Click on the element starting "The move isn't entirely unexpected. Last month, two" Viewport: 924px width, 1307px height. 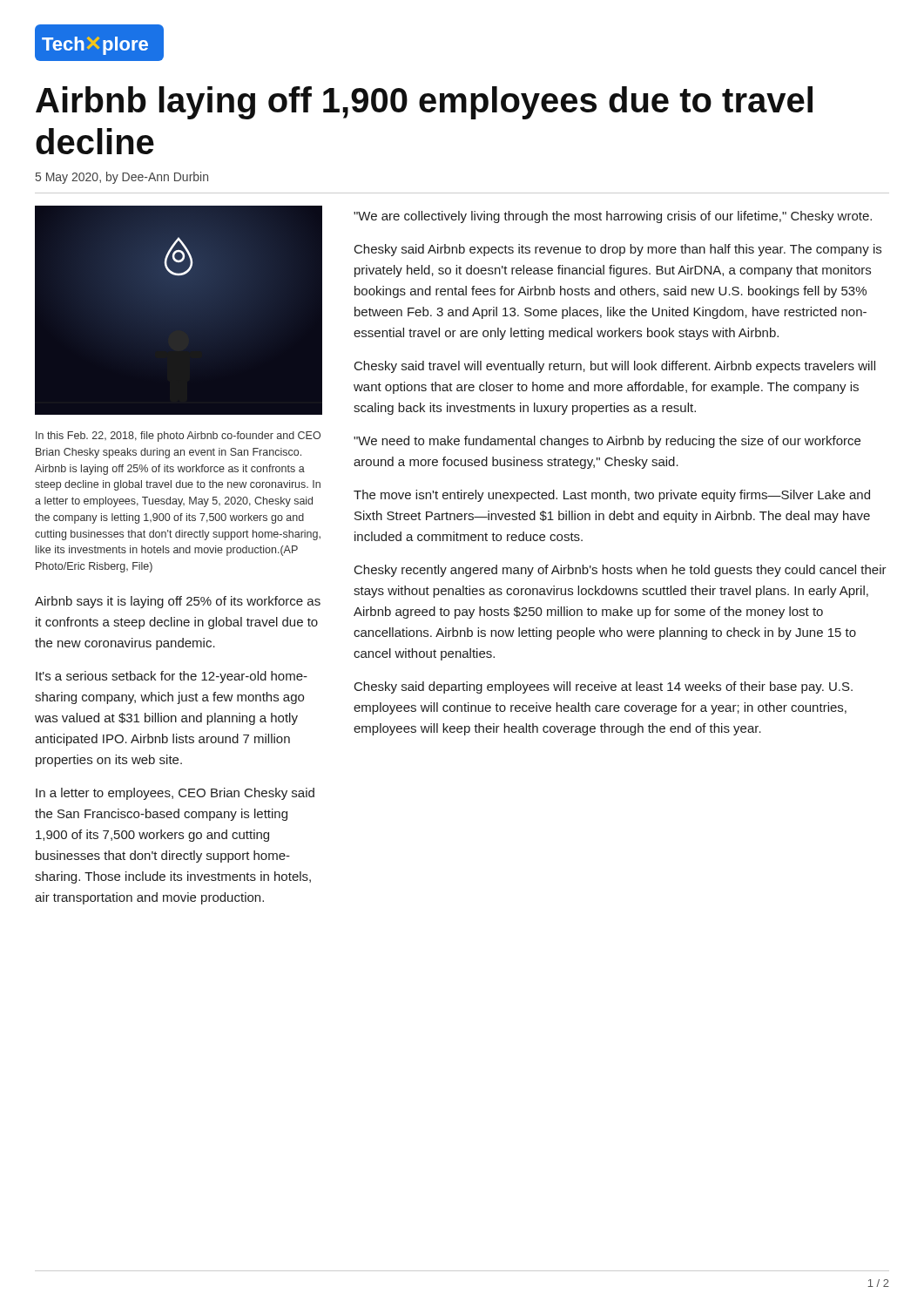pos(612,515)
